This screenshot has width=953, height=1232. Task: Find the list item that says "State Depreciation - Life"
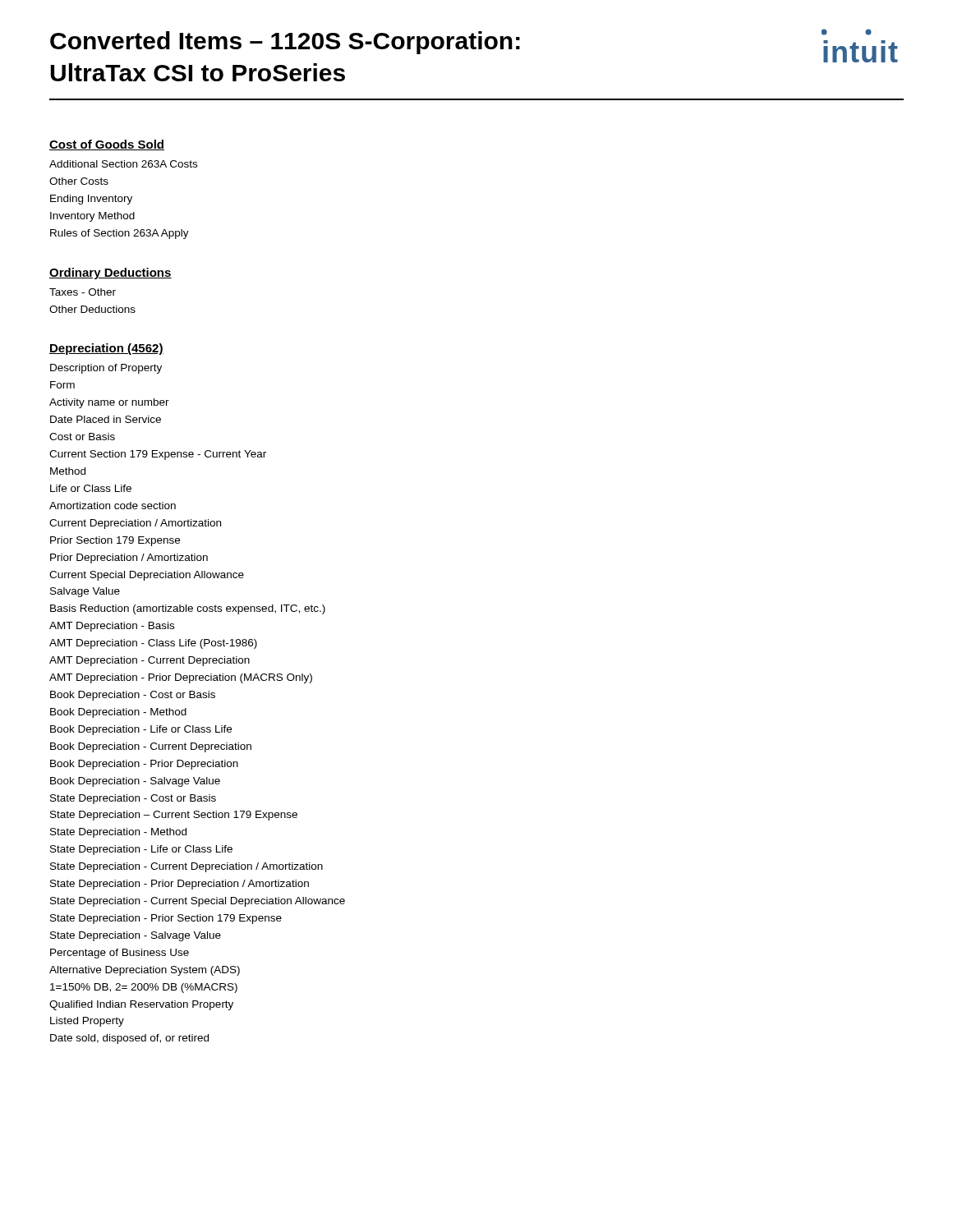click(141, 849)
